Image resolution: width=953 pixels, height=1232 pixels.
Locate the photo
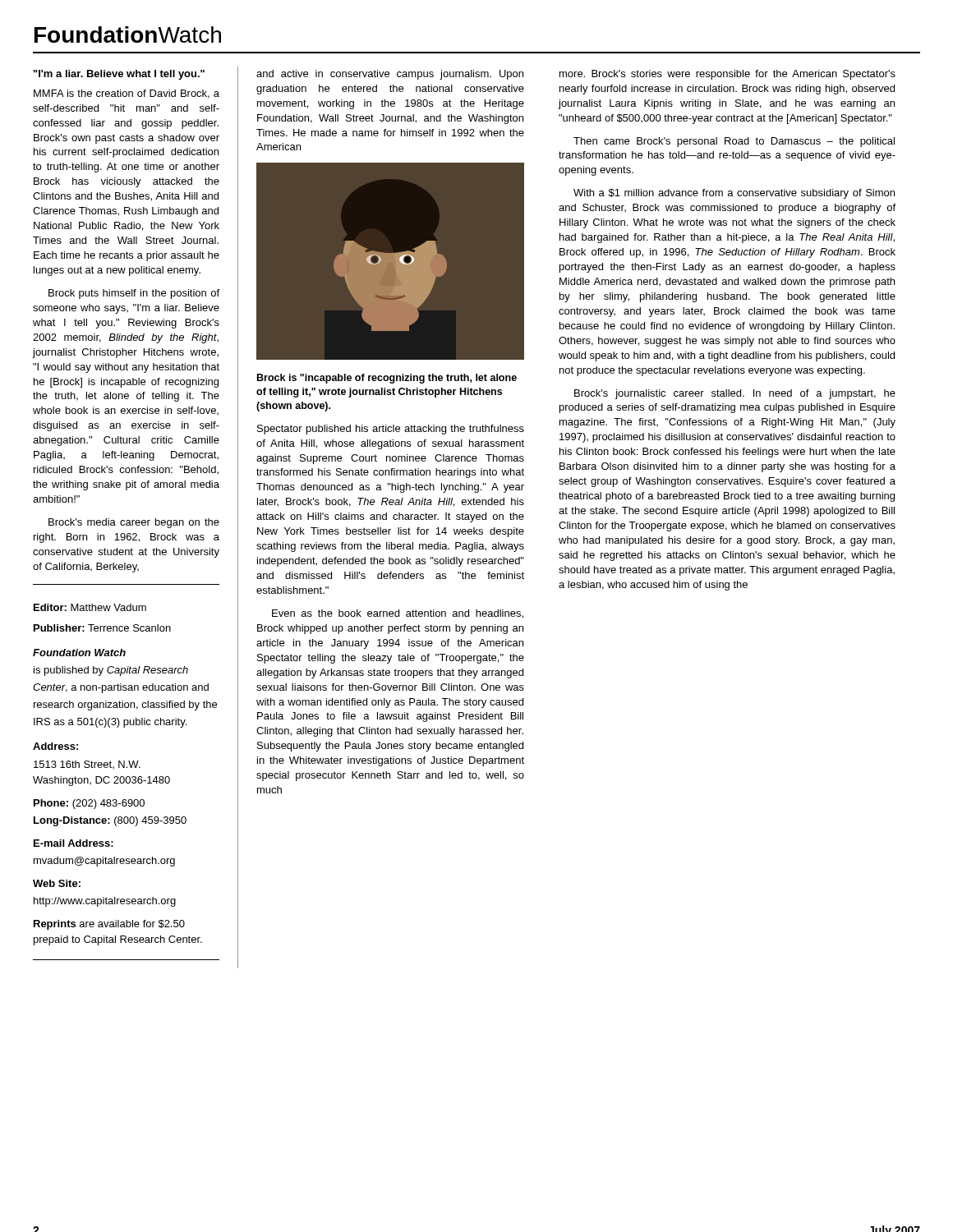click(x=390, y=264)
